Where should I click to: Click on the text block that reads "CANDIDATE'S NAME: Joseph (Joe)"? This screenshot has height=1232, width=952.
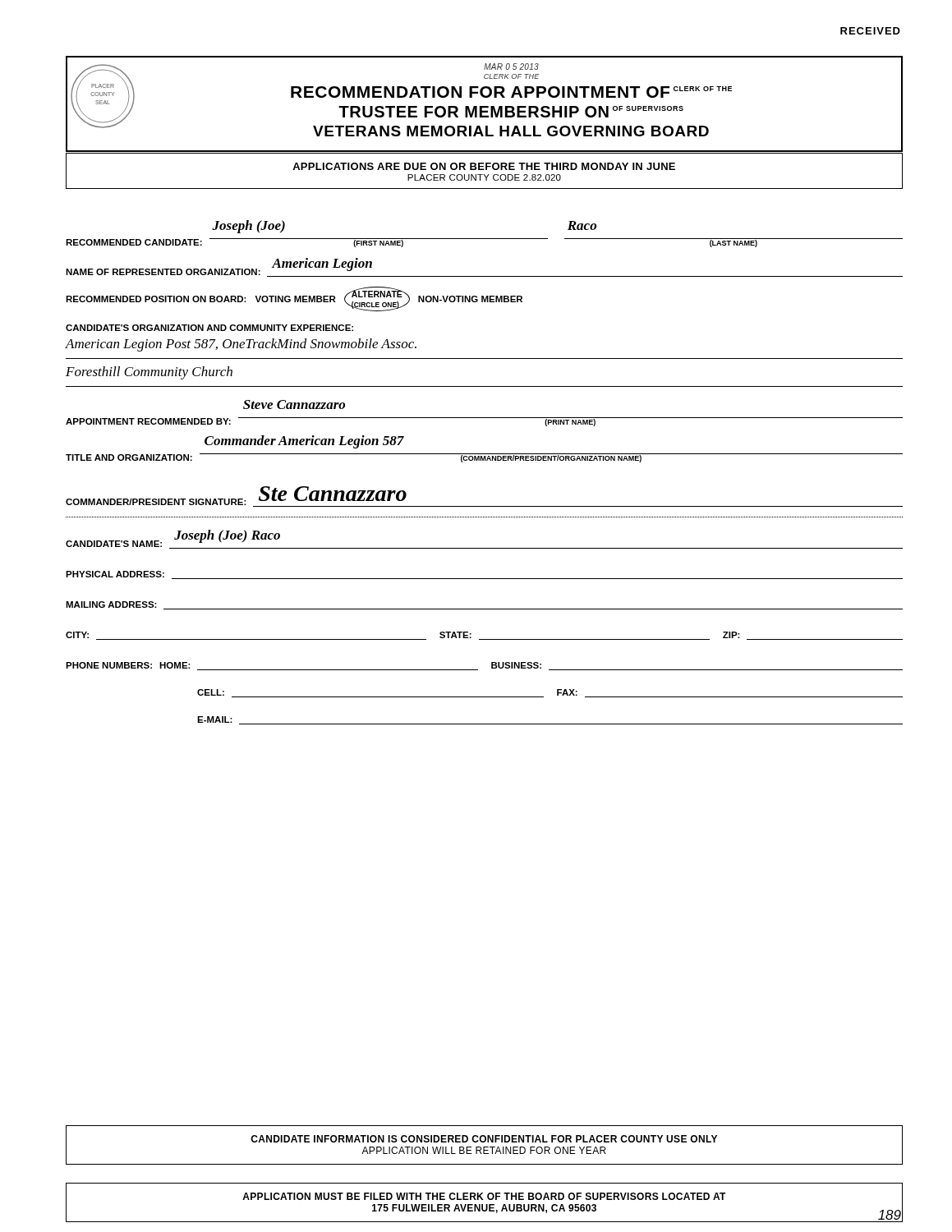click(x=484, y=538)
